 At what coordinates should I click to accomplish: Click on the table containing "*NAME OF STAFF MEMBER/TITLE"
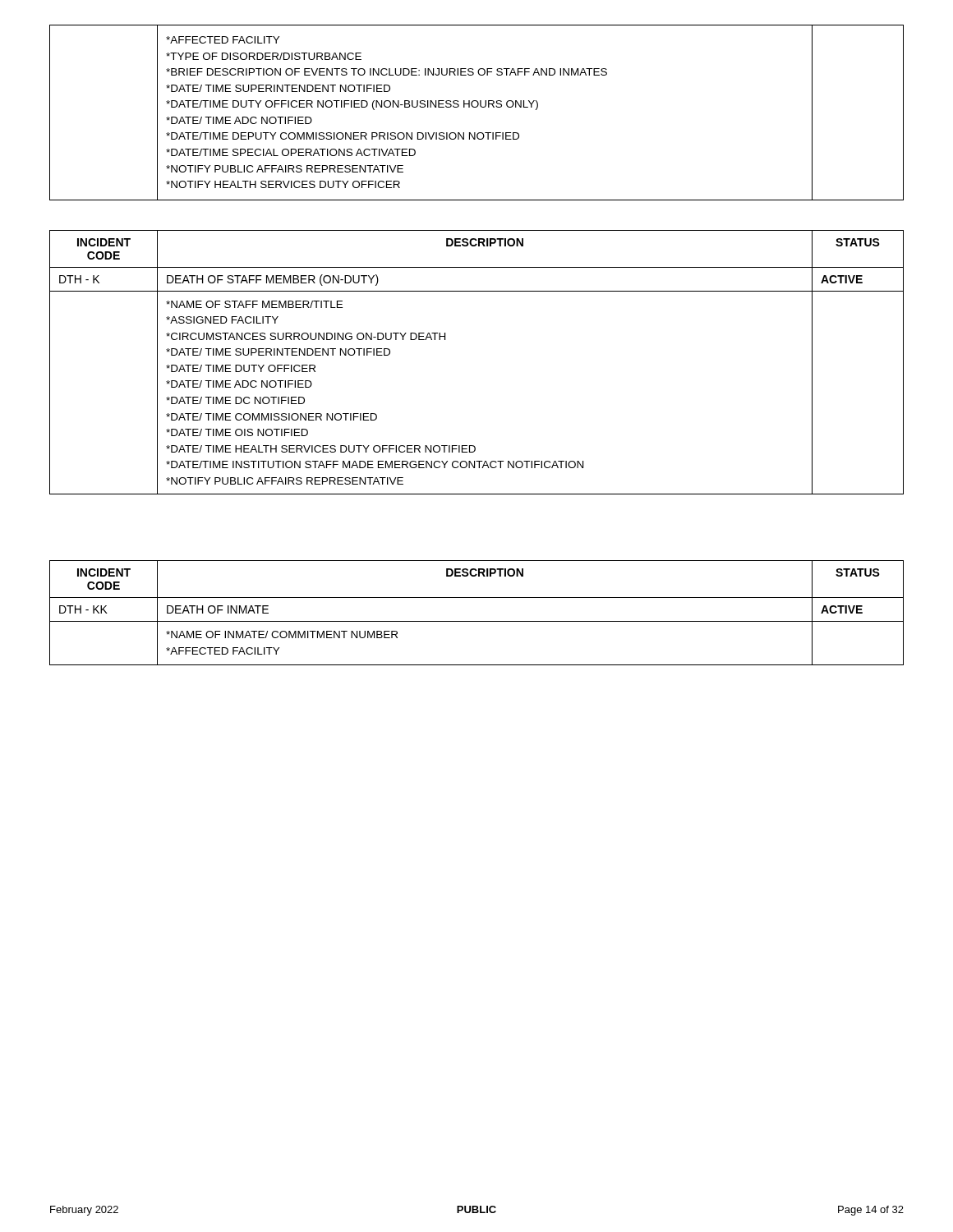tap(476, 362)
